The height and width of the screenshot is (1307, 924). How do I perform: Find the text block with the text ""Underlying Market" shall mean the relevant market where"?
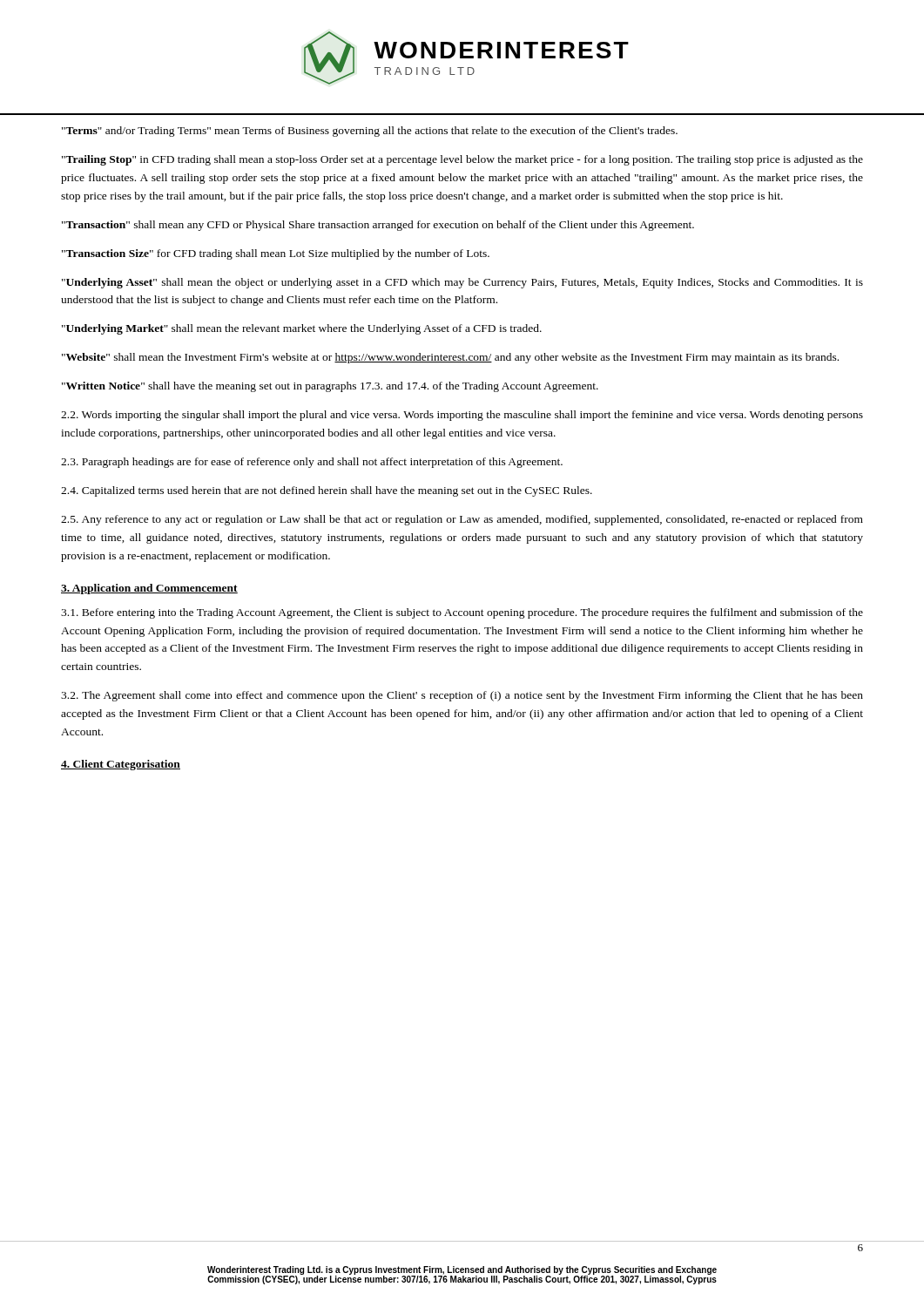(302, 328)
